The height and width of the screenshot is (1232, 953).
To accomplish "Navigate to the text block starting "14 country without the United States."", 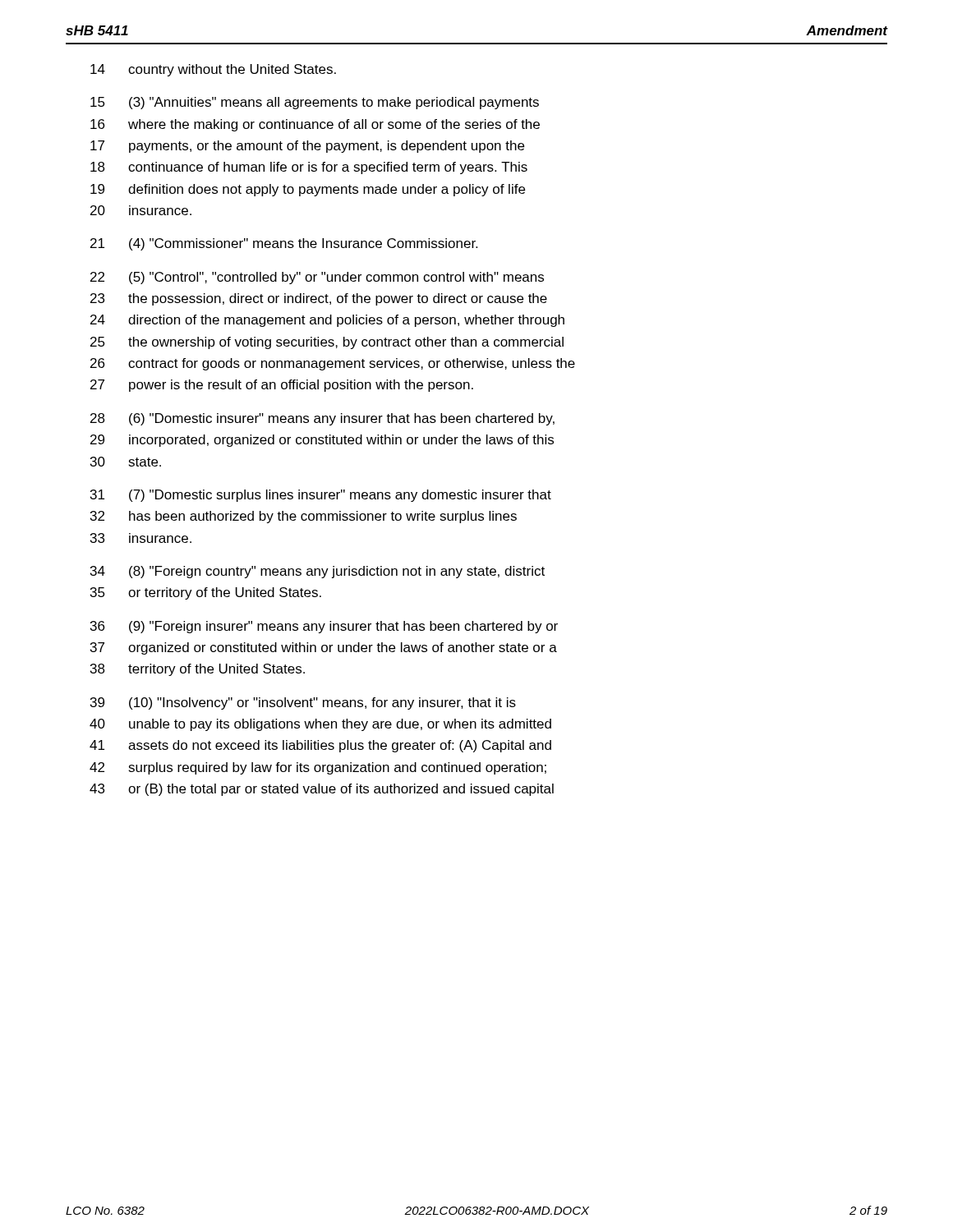I will (x=213, y=70).
